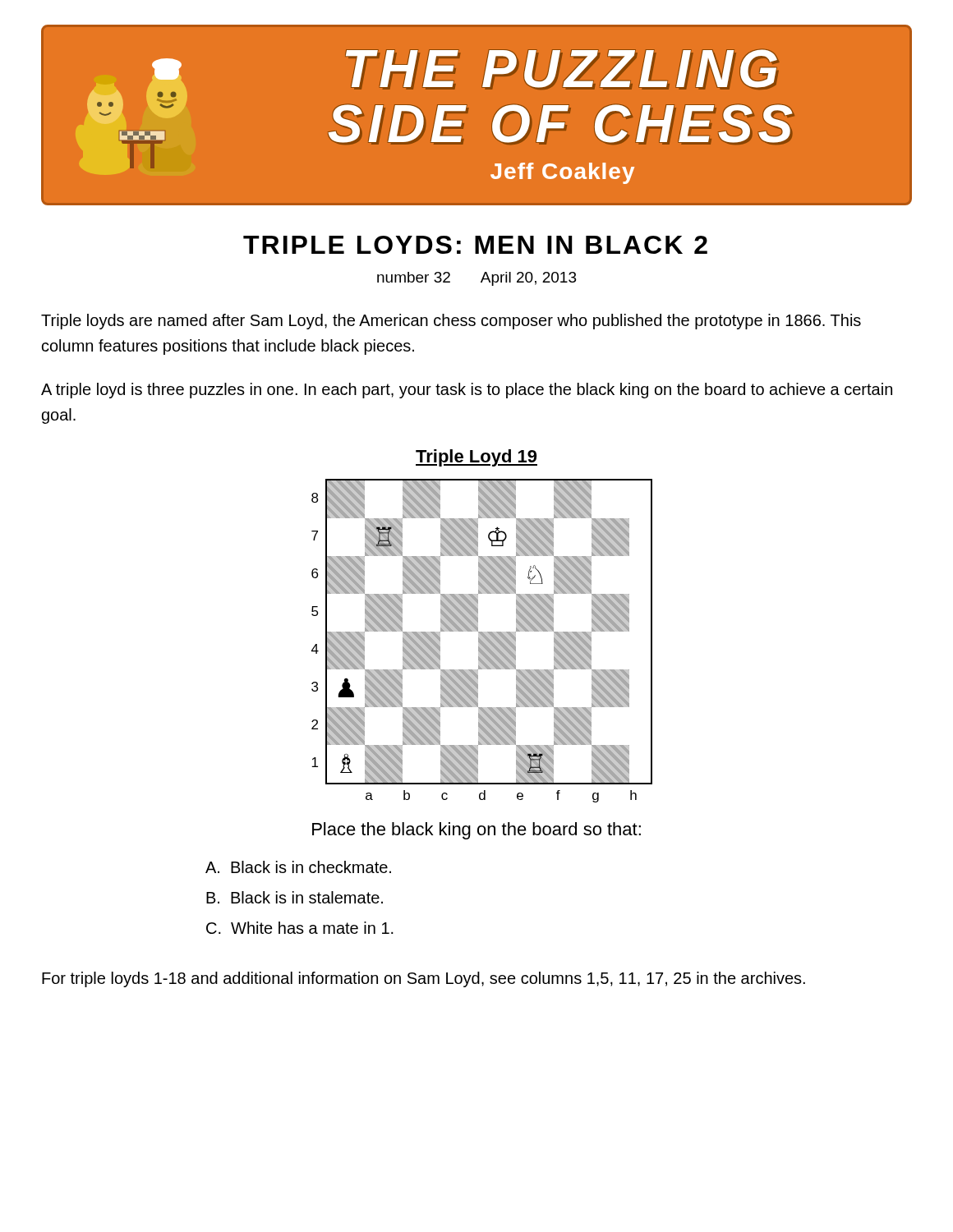Click on the illustration
Viewport: 953px width, 1232px height.
[476, 115]
